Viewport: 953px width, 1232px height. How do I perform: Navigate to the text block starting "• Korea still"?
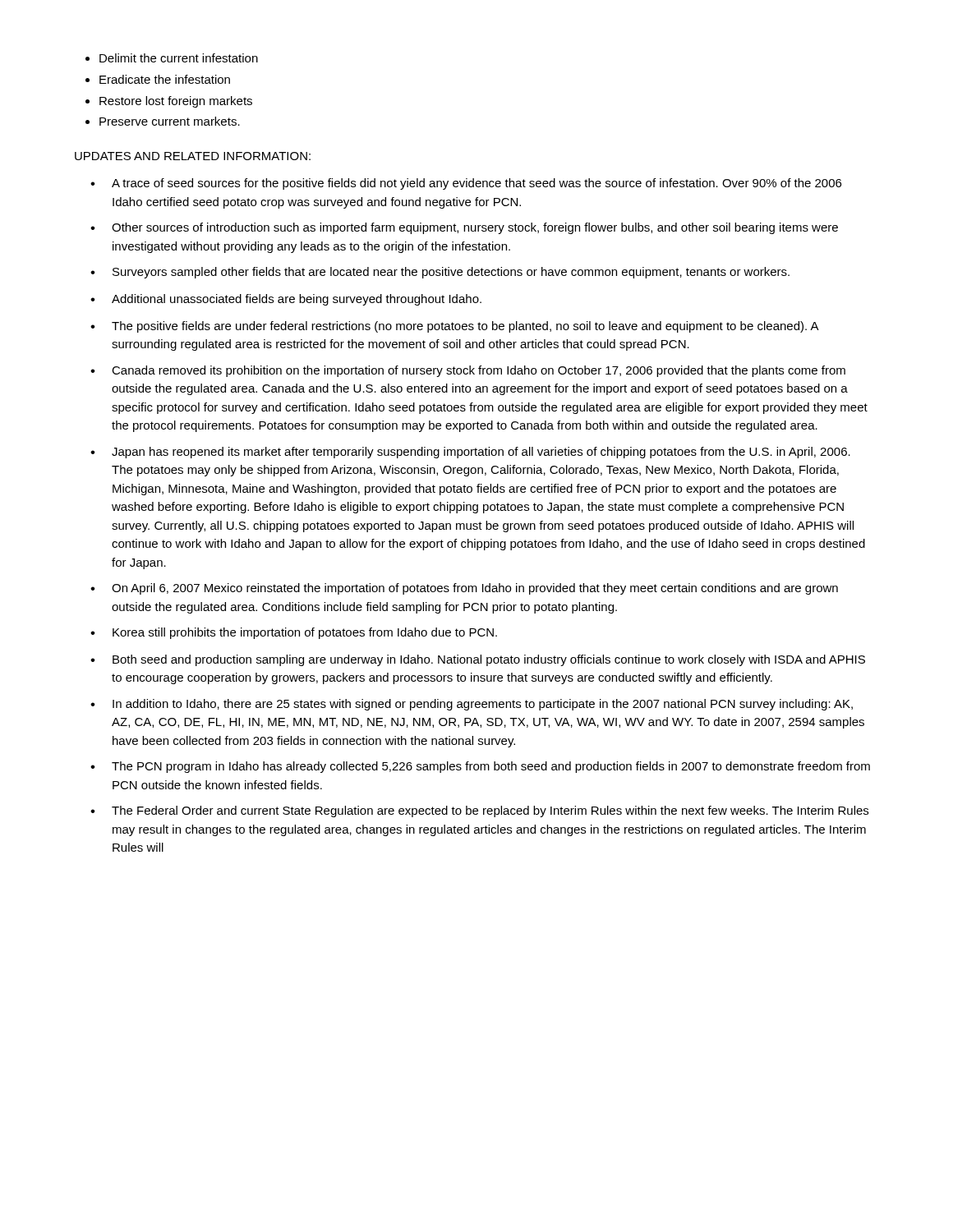coord(481,633)
